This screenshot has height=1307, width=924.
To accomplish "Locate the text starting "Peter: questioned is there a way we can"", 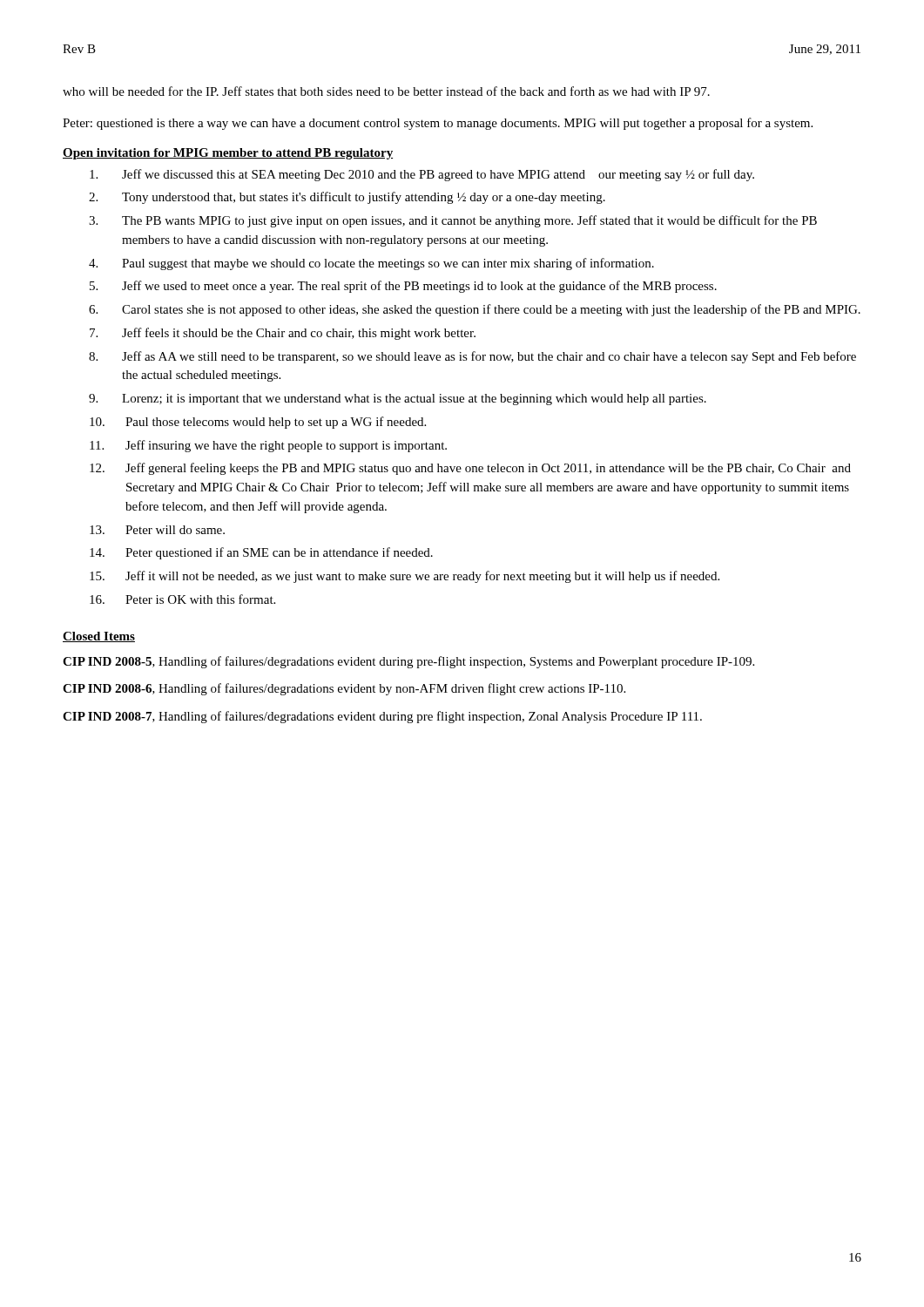I will coord(438,123).
